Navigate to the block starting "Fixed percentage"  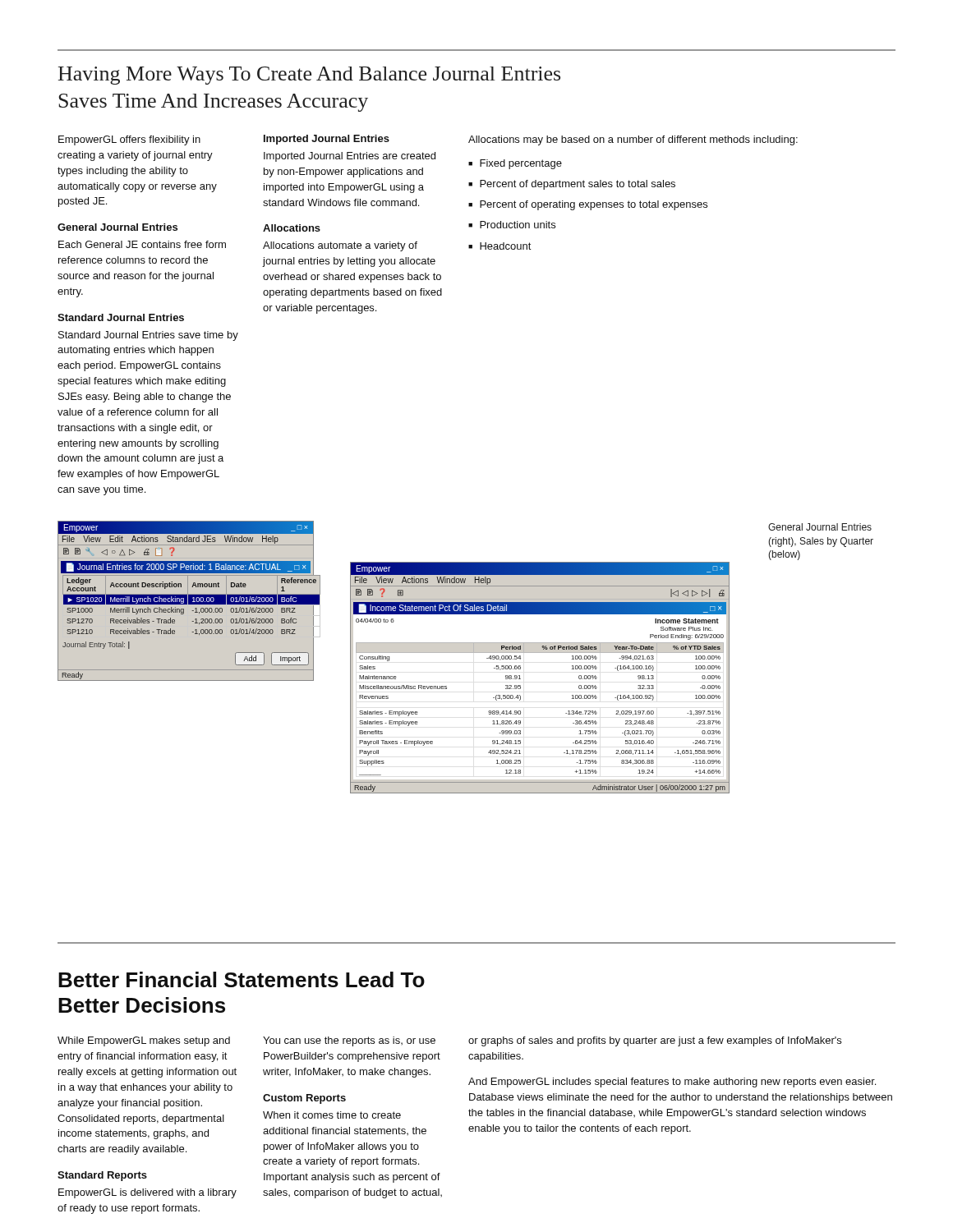(521, 163)
